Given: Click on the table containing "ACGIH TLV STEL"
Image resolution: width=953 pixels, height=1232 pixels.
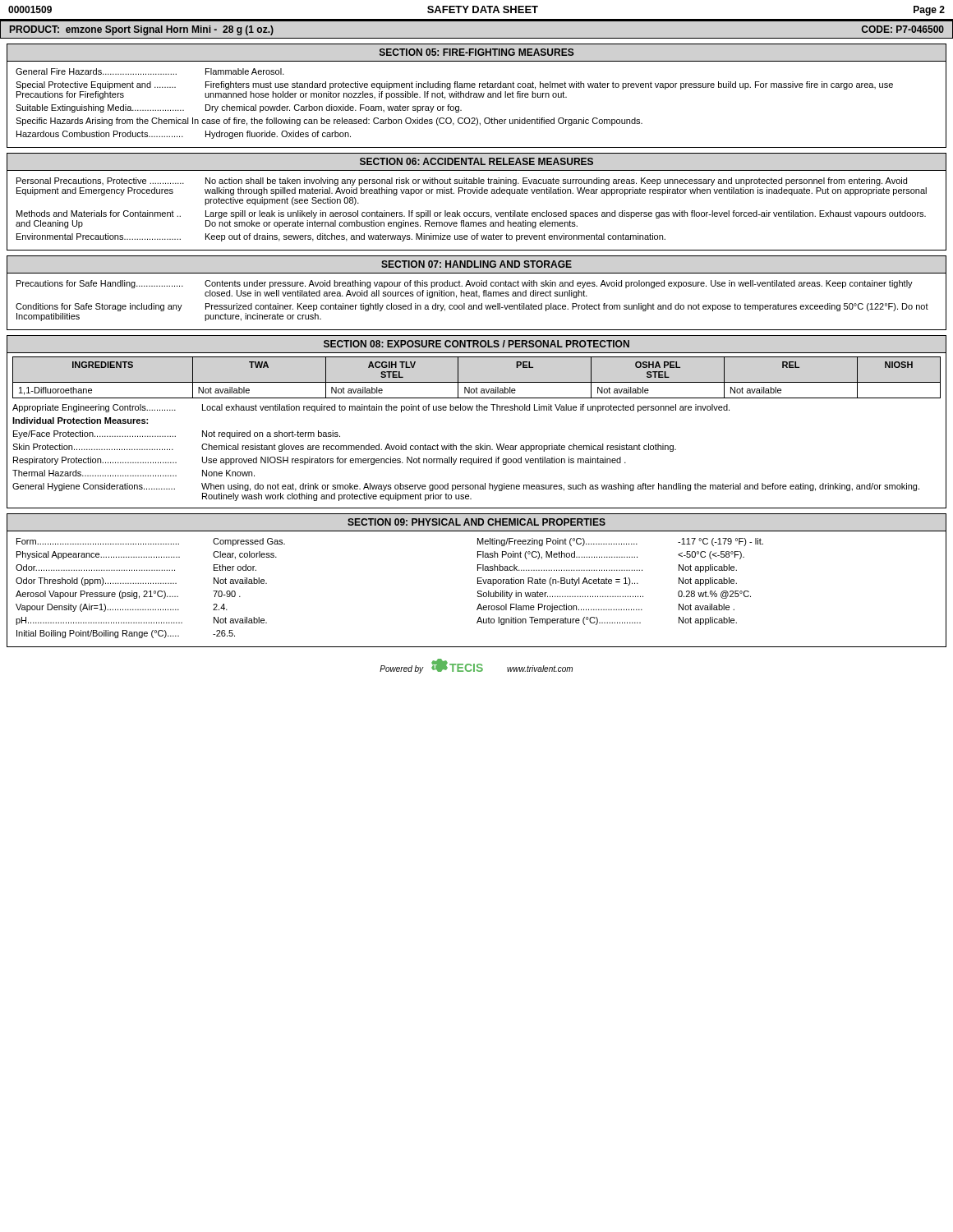Looking at the screenshot, I should click(476, 377).
